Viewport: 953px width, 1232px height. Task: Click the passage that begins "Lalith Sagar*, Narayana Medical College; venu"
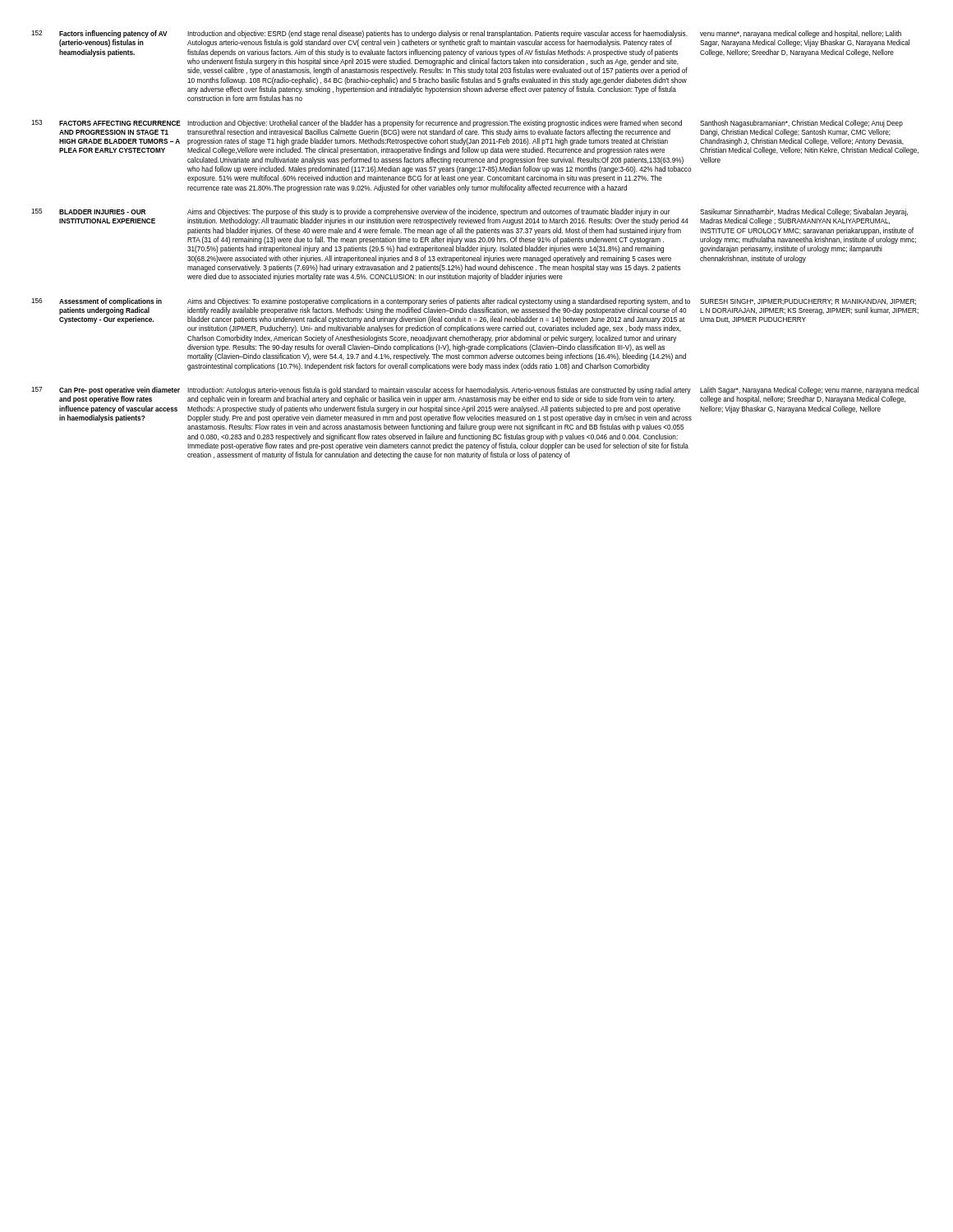pos(809,400)
